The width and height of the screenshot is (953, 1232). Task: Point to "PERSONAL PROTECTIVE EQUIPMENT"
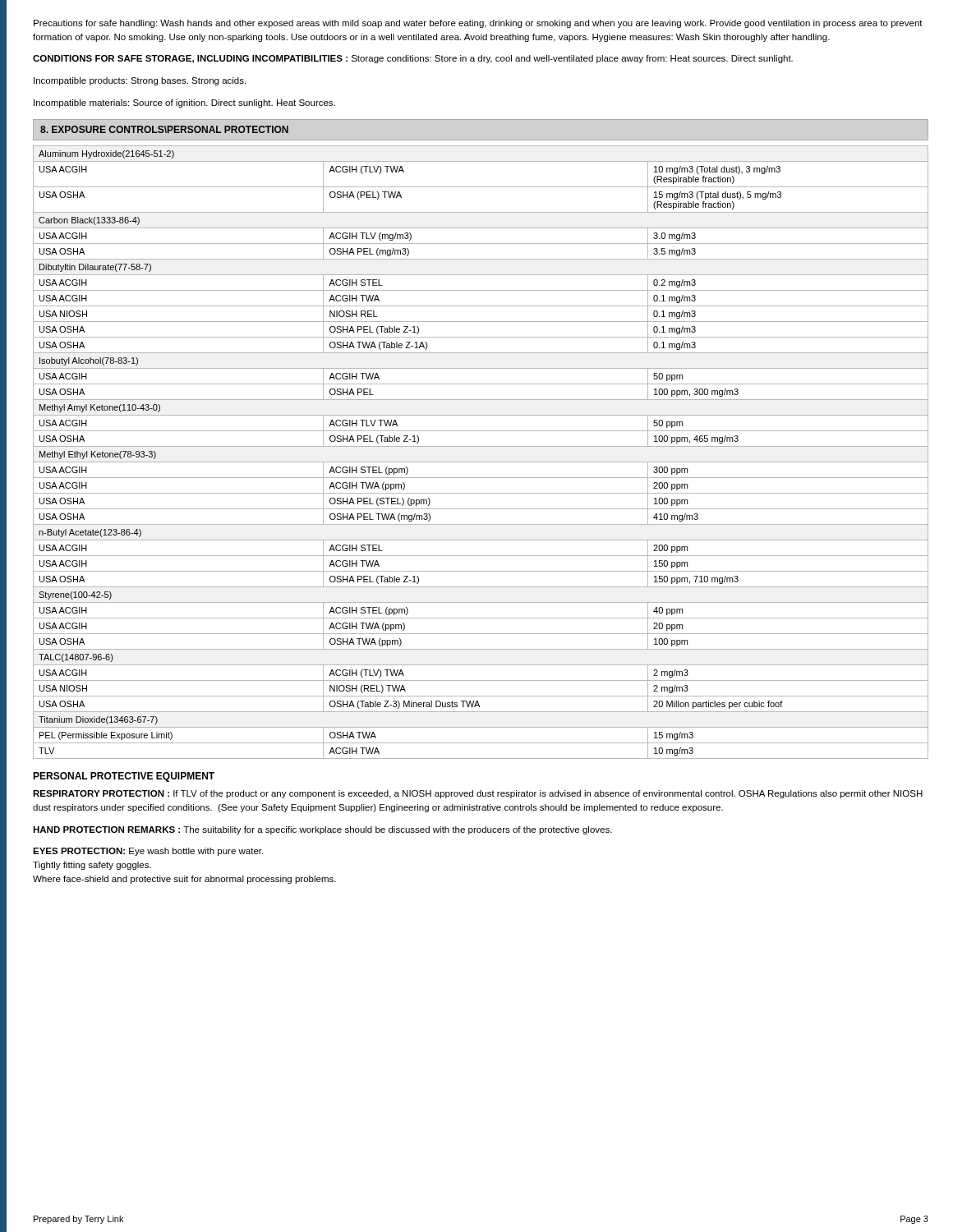tap(124, 776)
